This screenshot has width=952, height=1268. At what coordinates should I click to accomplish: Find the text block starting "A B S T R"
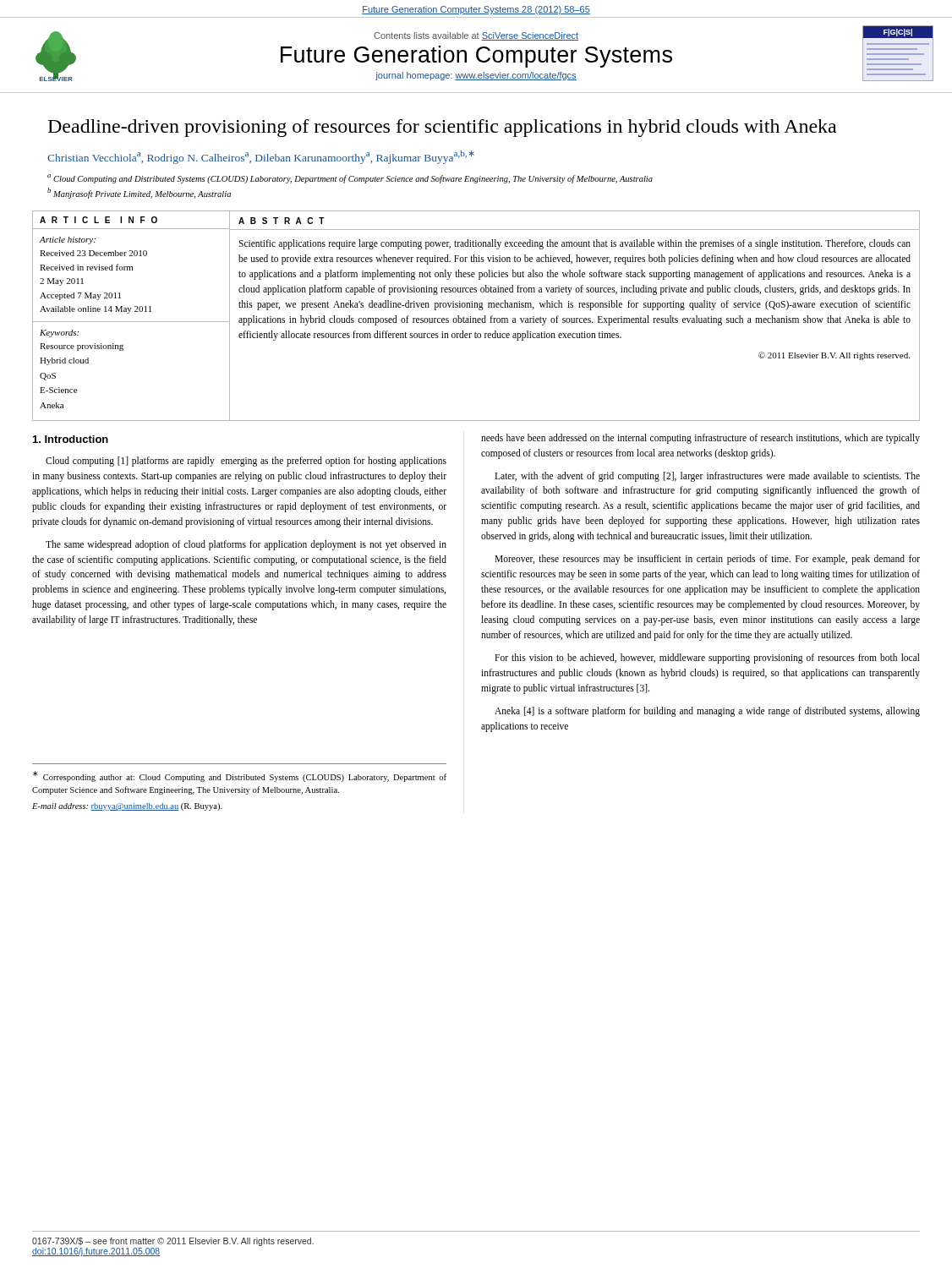tap(575, 288)
